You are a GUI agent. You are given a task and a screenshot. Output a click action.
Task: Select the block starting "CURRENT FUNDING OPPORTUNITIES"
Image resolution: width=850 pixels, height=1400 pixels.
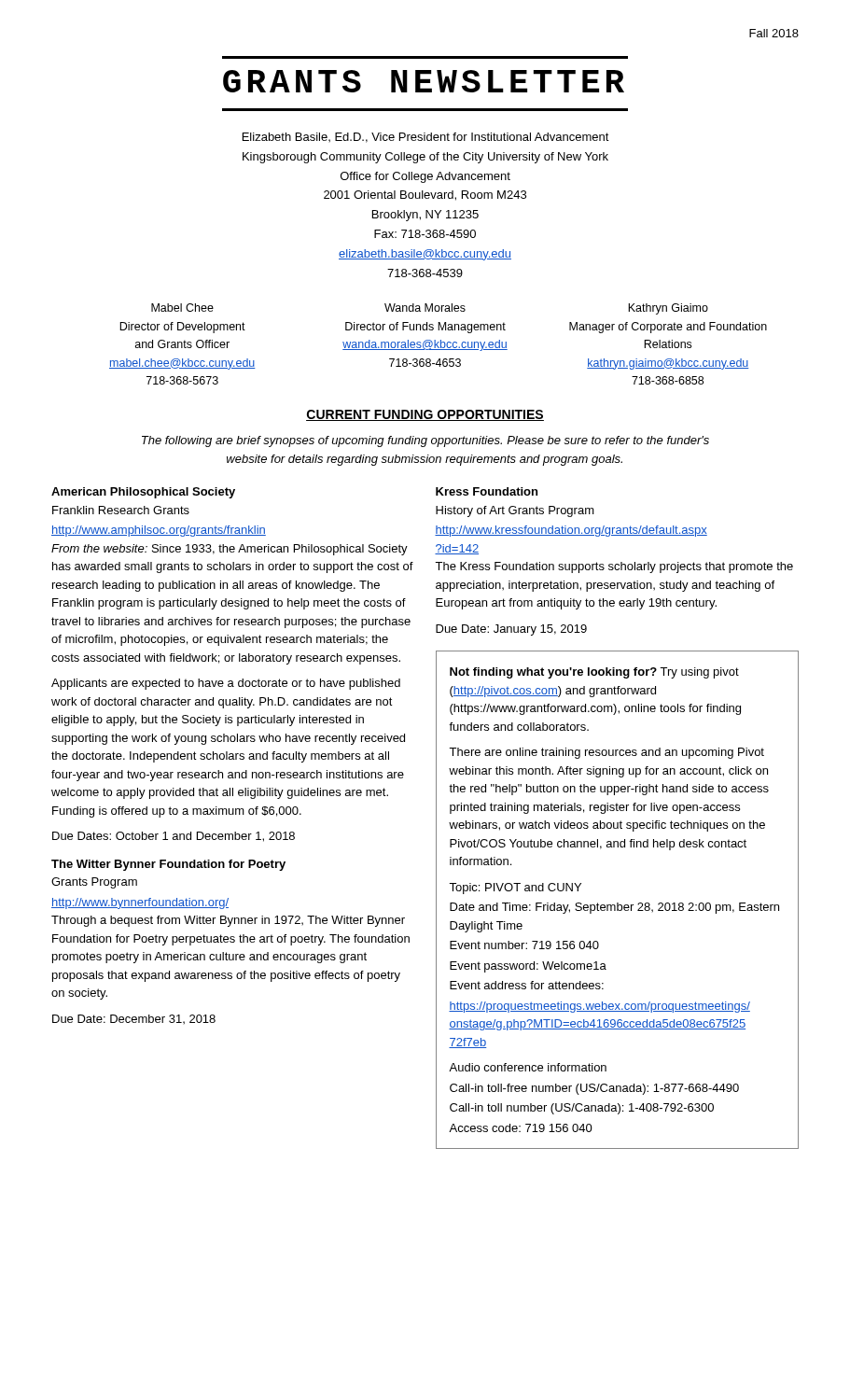[425, 415]
